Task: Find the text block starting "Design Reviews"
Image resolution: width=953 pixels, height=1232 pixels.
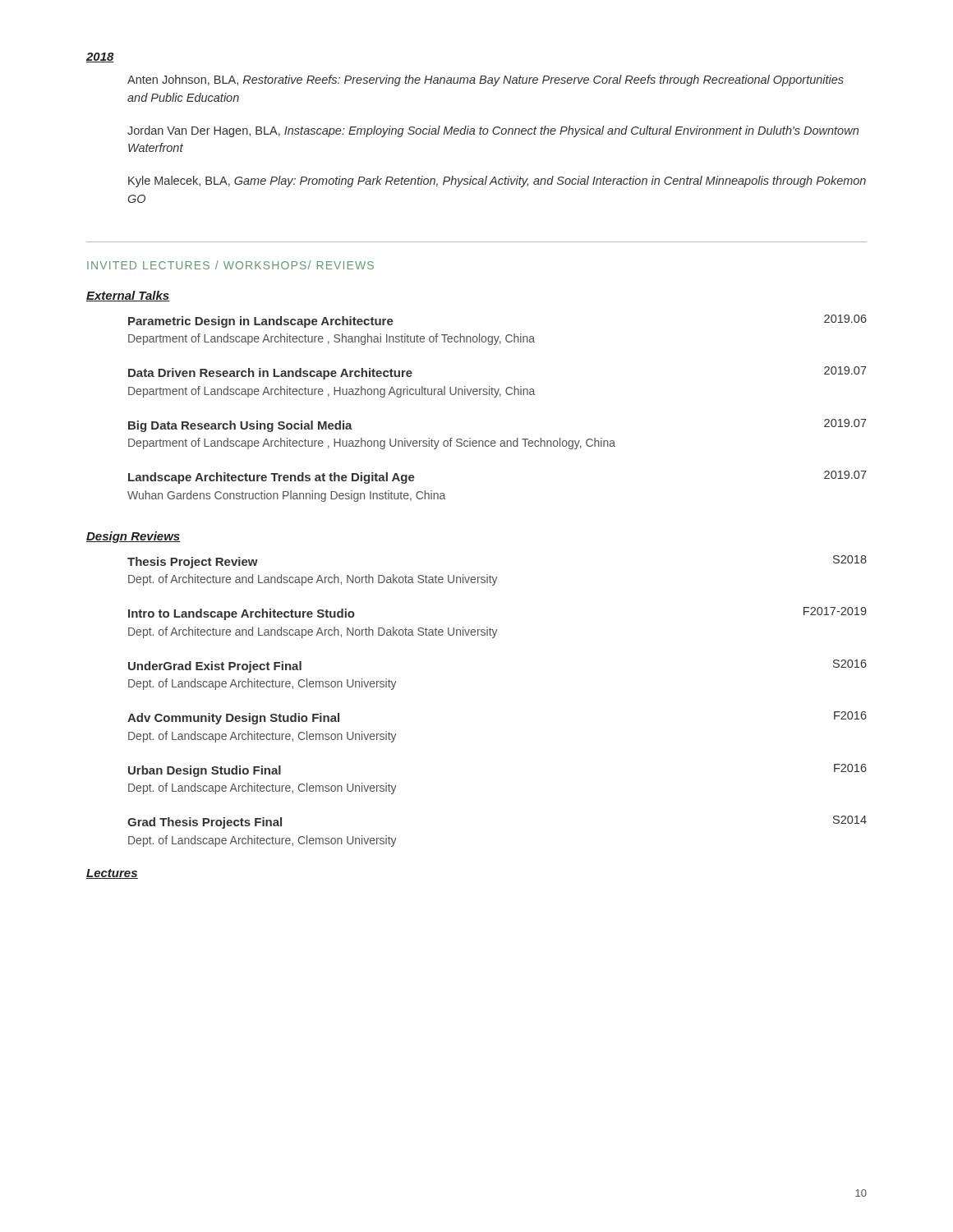Action: [x=133, y=535]
